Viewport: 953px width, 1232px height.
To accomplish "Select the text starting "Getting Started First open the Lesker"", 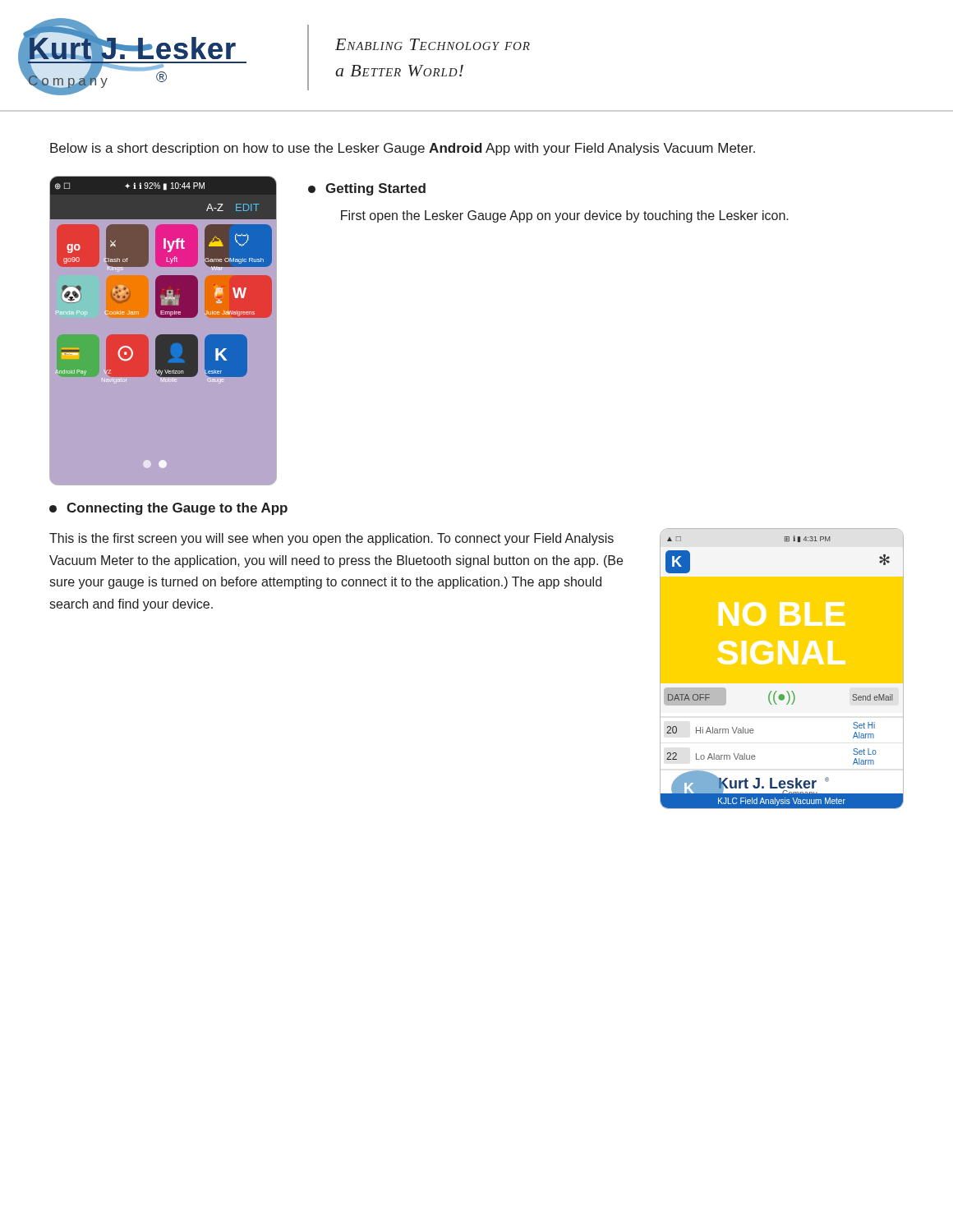I will pos(606,204).
